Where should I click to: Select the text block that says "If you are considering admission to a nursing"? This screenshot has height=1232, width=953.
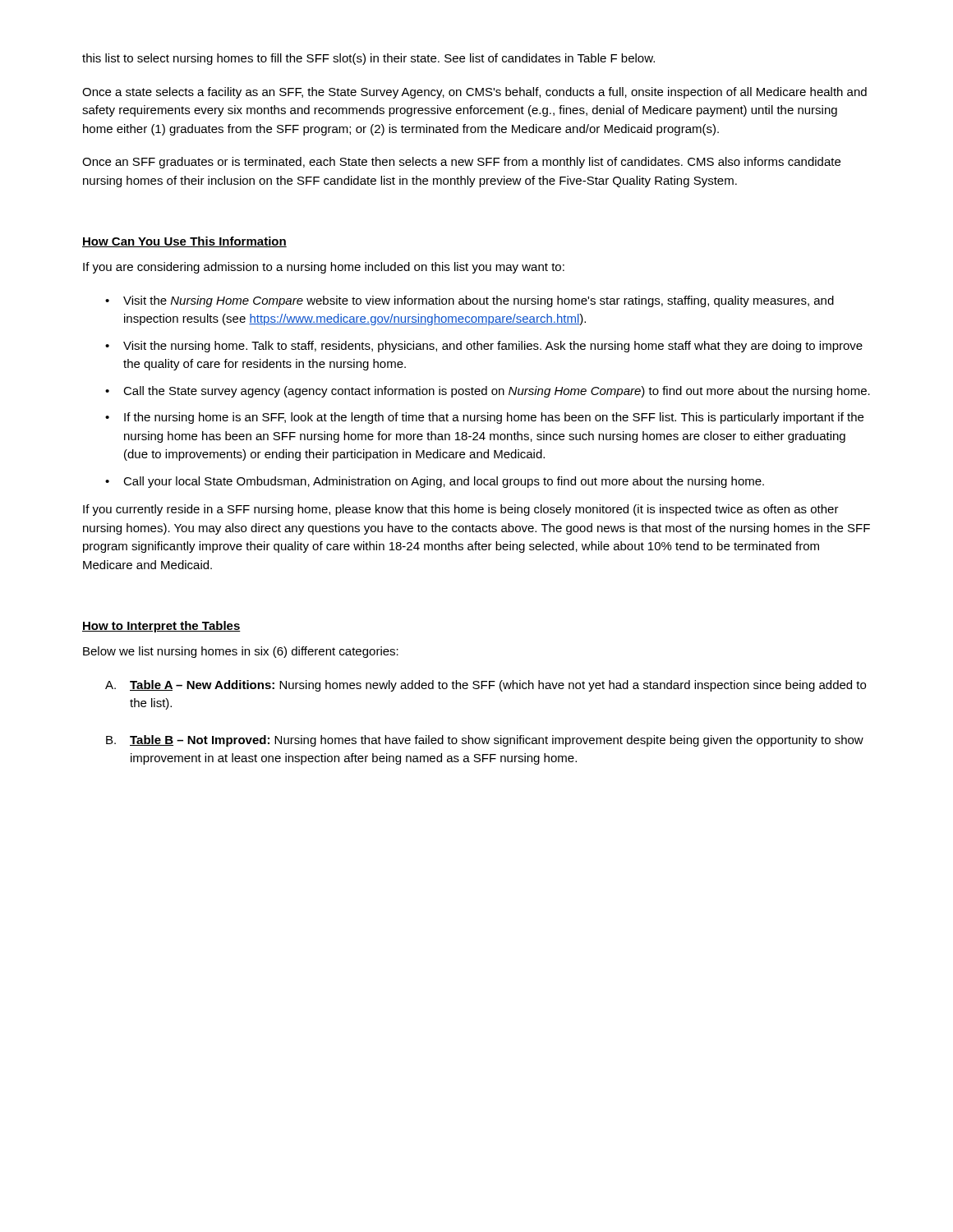click(x=324, y=267)
